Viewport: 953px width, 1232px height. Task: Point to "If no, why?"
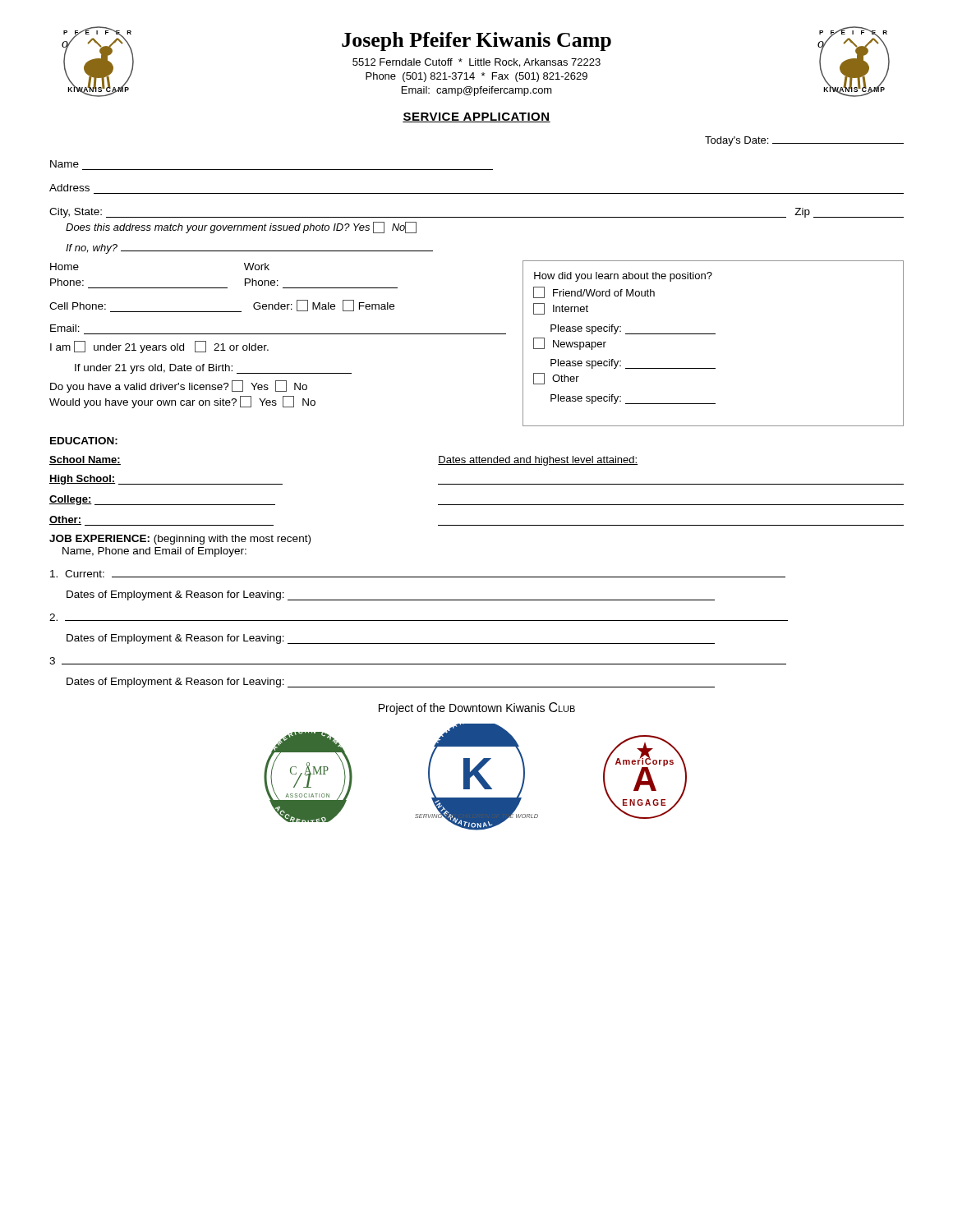click(x=249, y=247)
